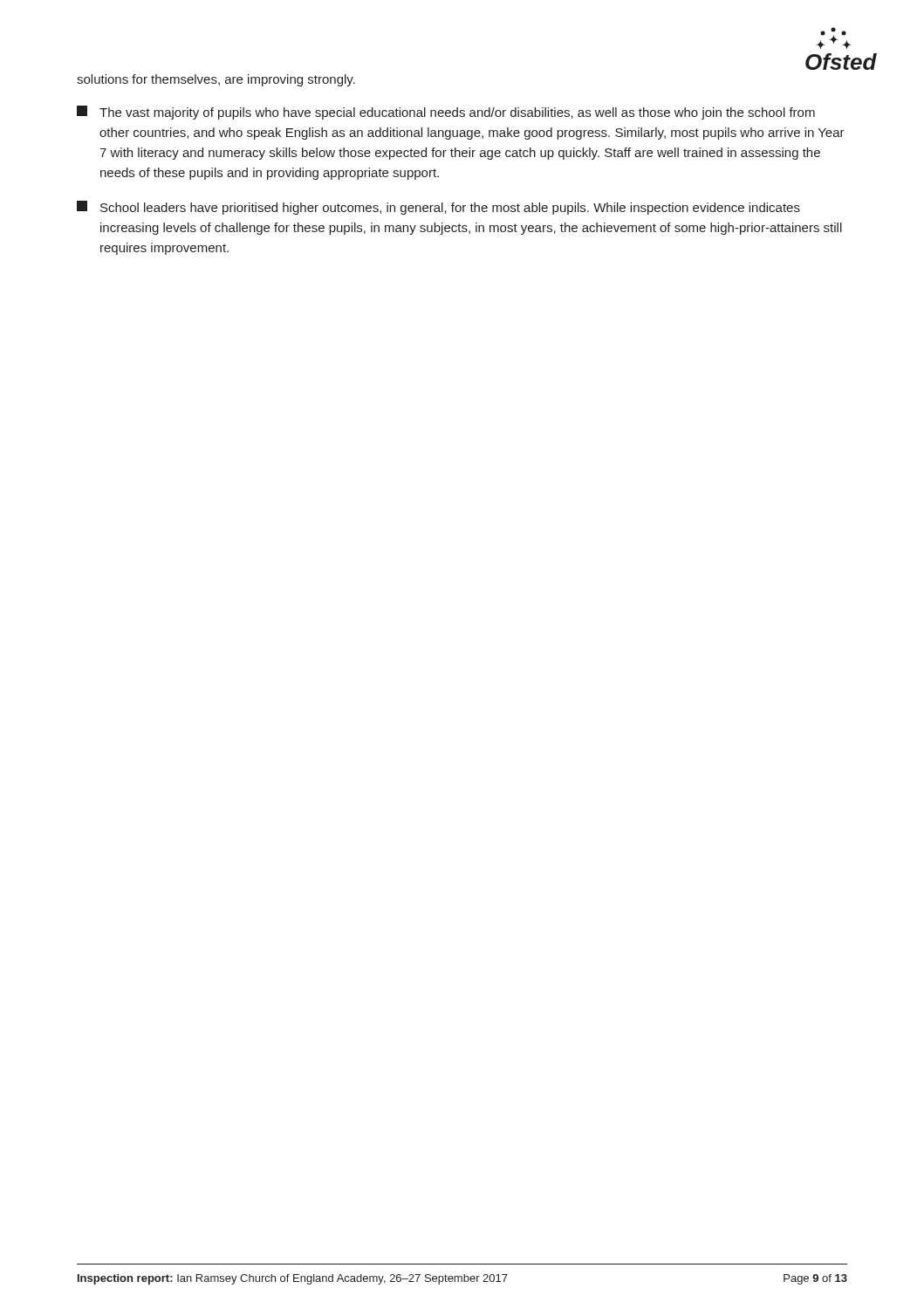The image size is (924, 1309).
Task: Select the text starting "solutions for themselves, are improving strongly."
Action: pyautogui.click(x=216, y=79)
